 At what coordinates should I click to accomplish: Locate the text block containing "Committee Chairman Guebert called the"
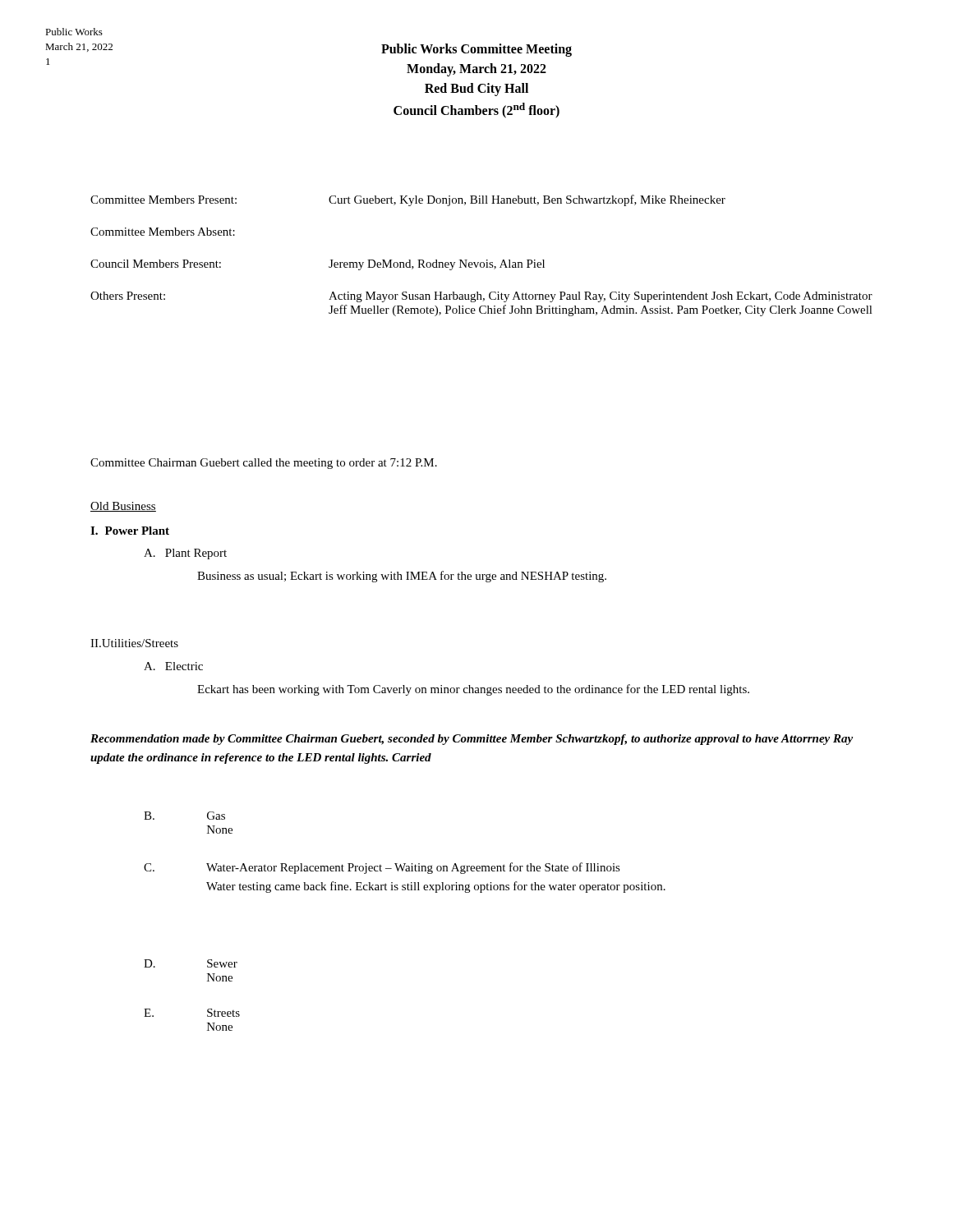pos(264,462)
